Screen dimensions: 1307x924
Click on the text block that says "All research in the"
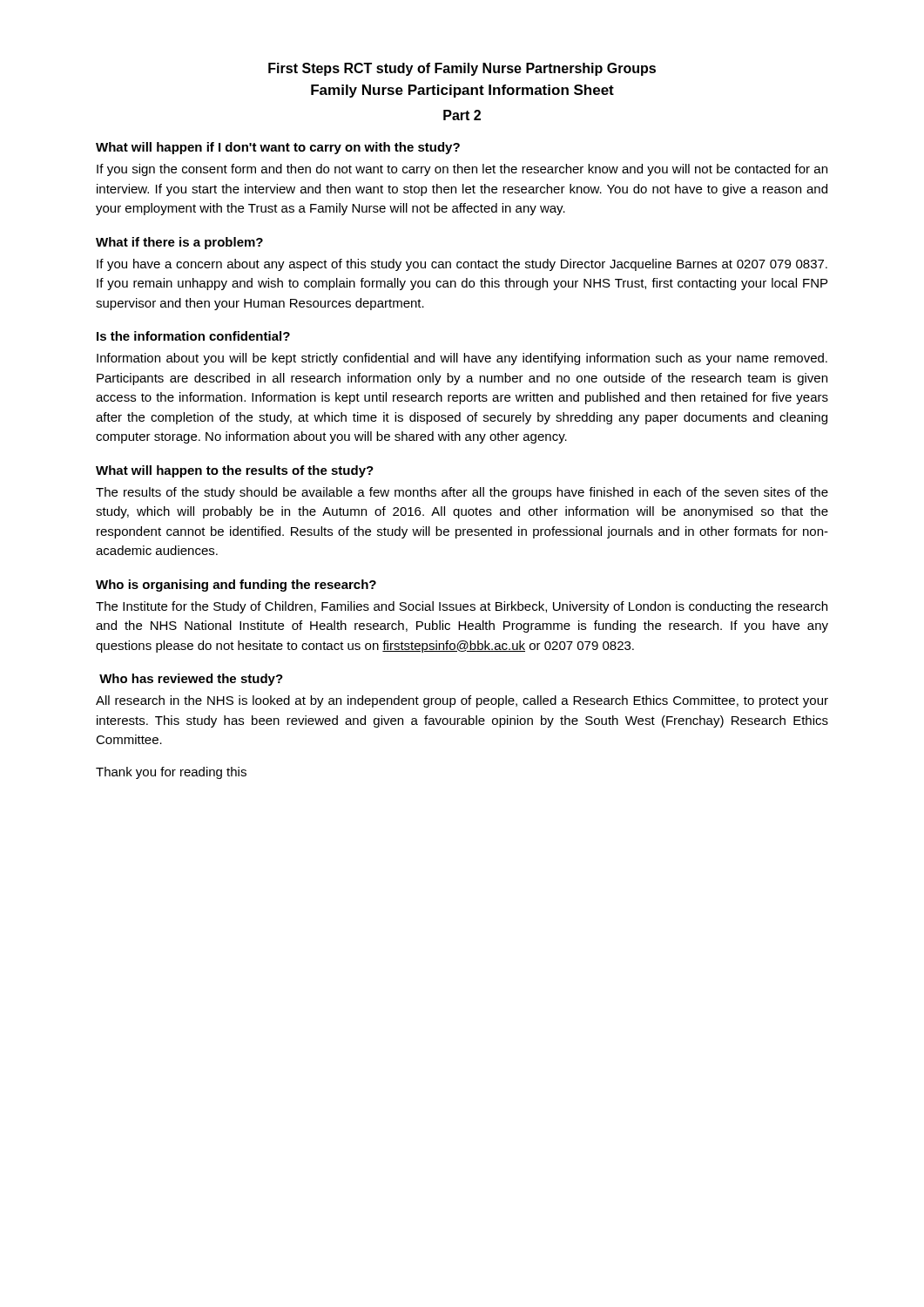(462, 720)
